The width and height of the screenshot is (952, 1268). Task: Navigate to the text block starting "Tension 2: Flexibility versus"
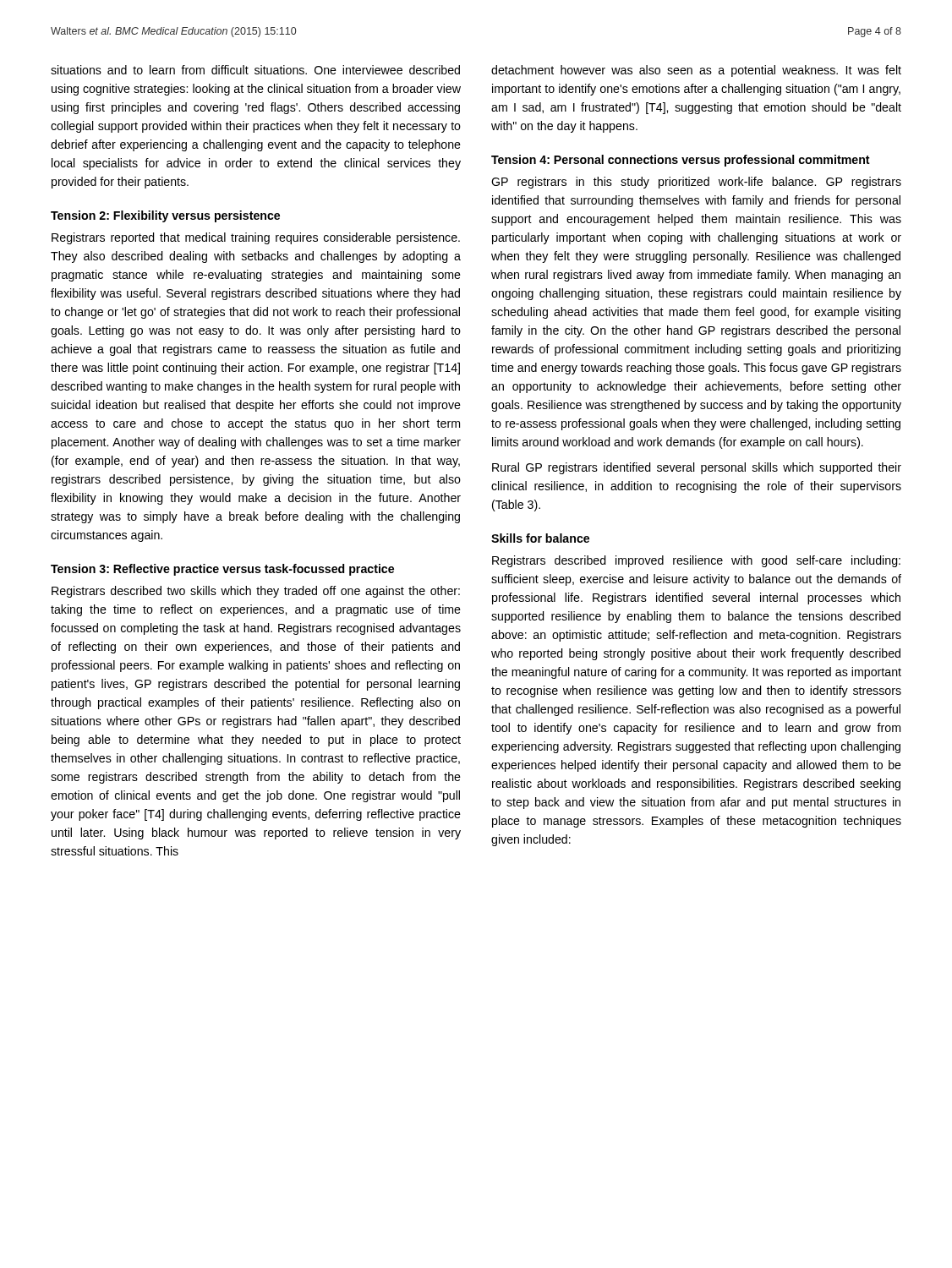click(x=166, y=216)
